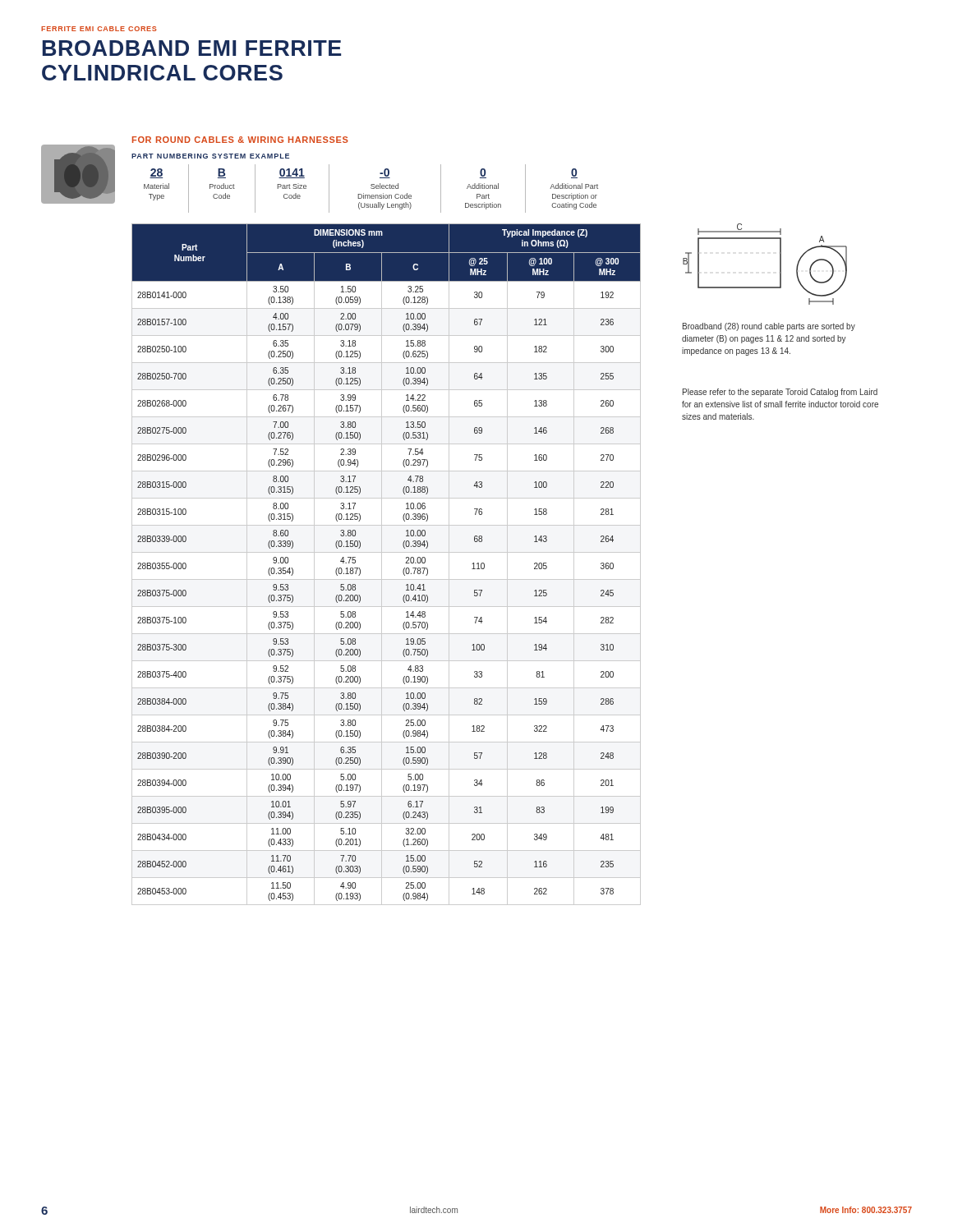
Task: Select the section header containing "FOR ROUND CABLES &"
Action: [240, 140]
